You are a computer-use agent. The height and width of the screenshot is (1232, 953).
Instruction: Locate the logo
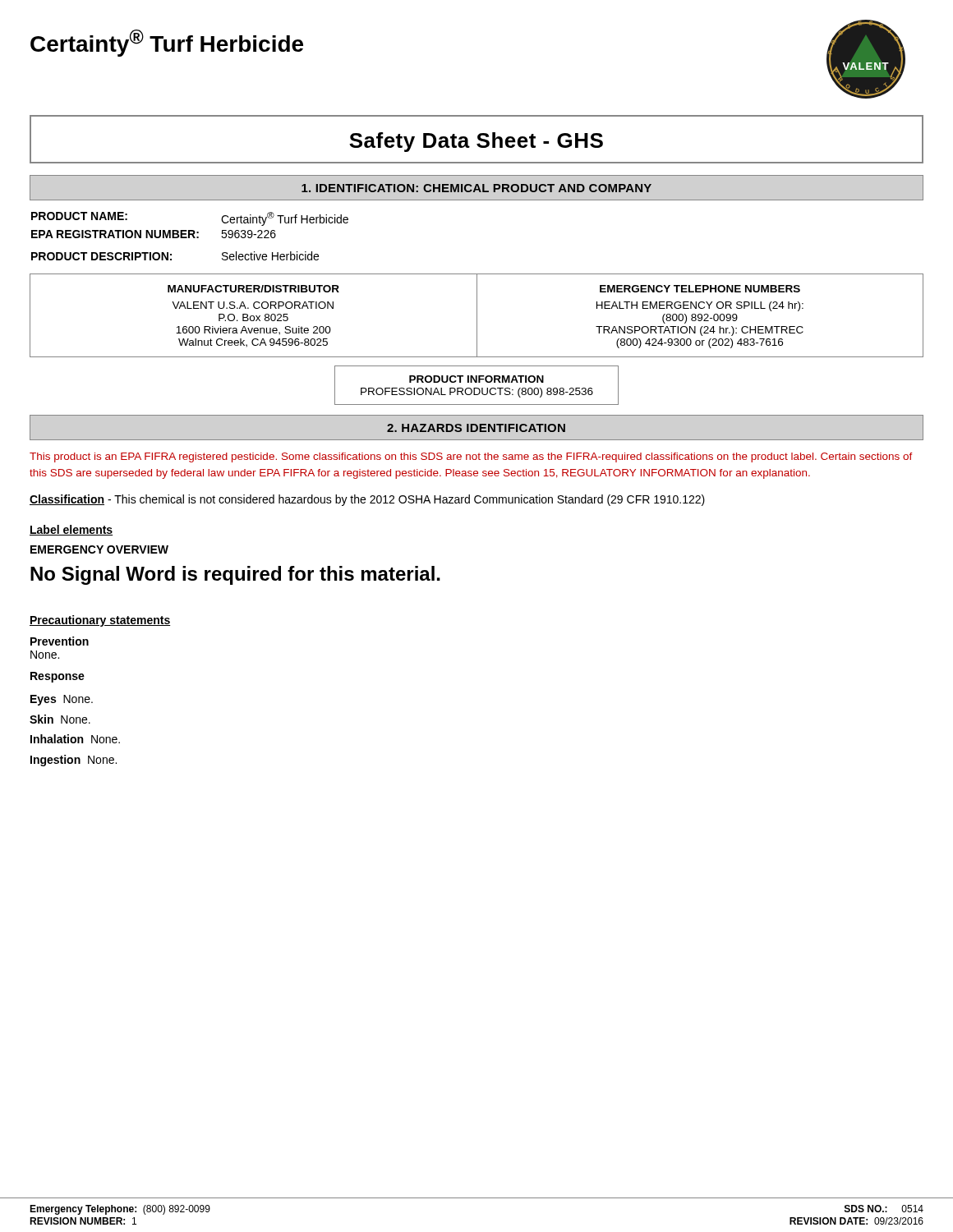click(870, 59)
